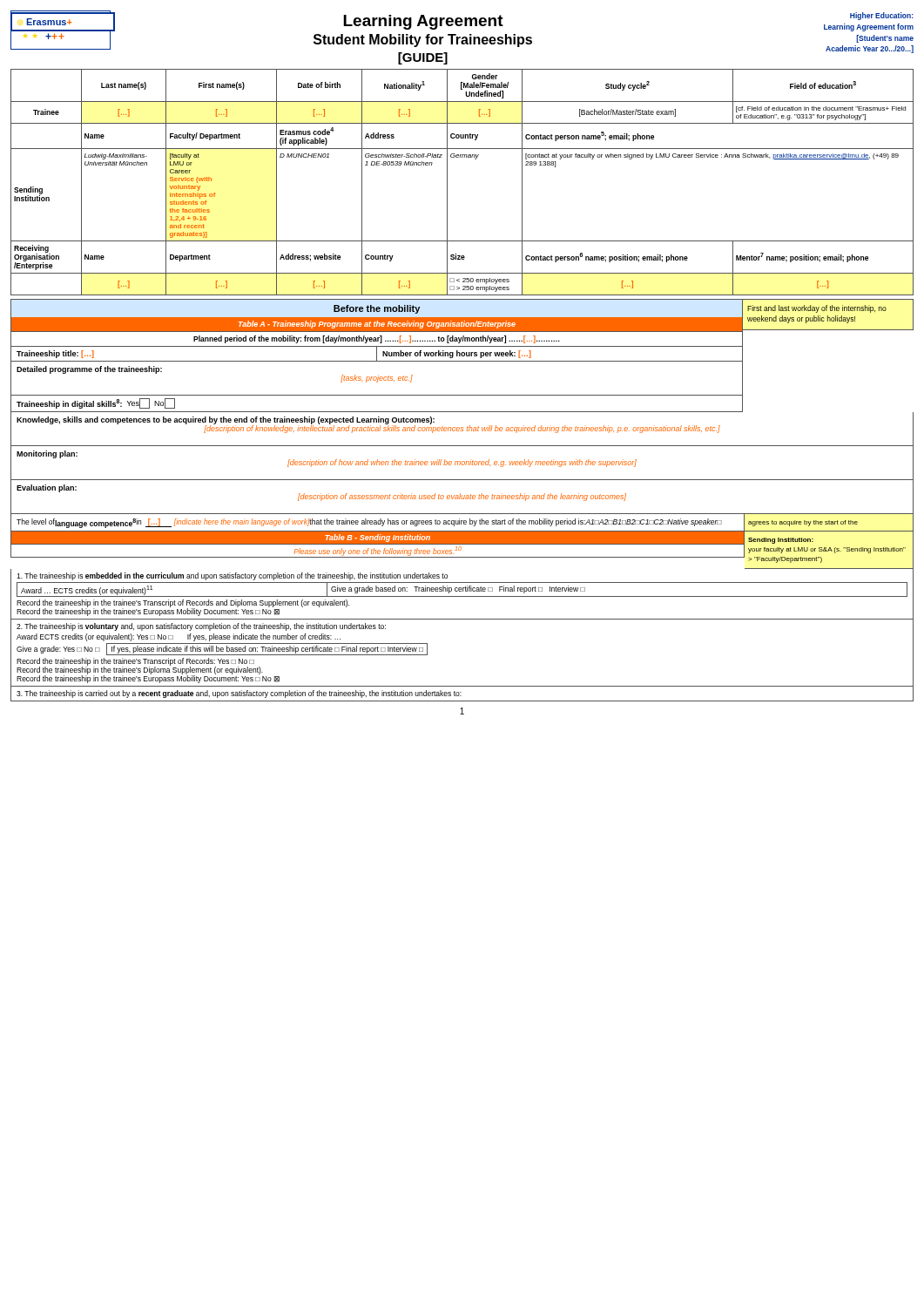Select the table that reads "First name(s)"
The image size is (924, 1307).
coord(462,182)
